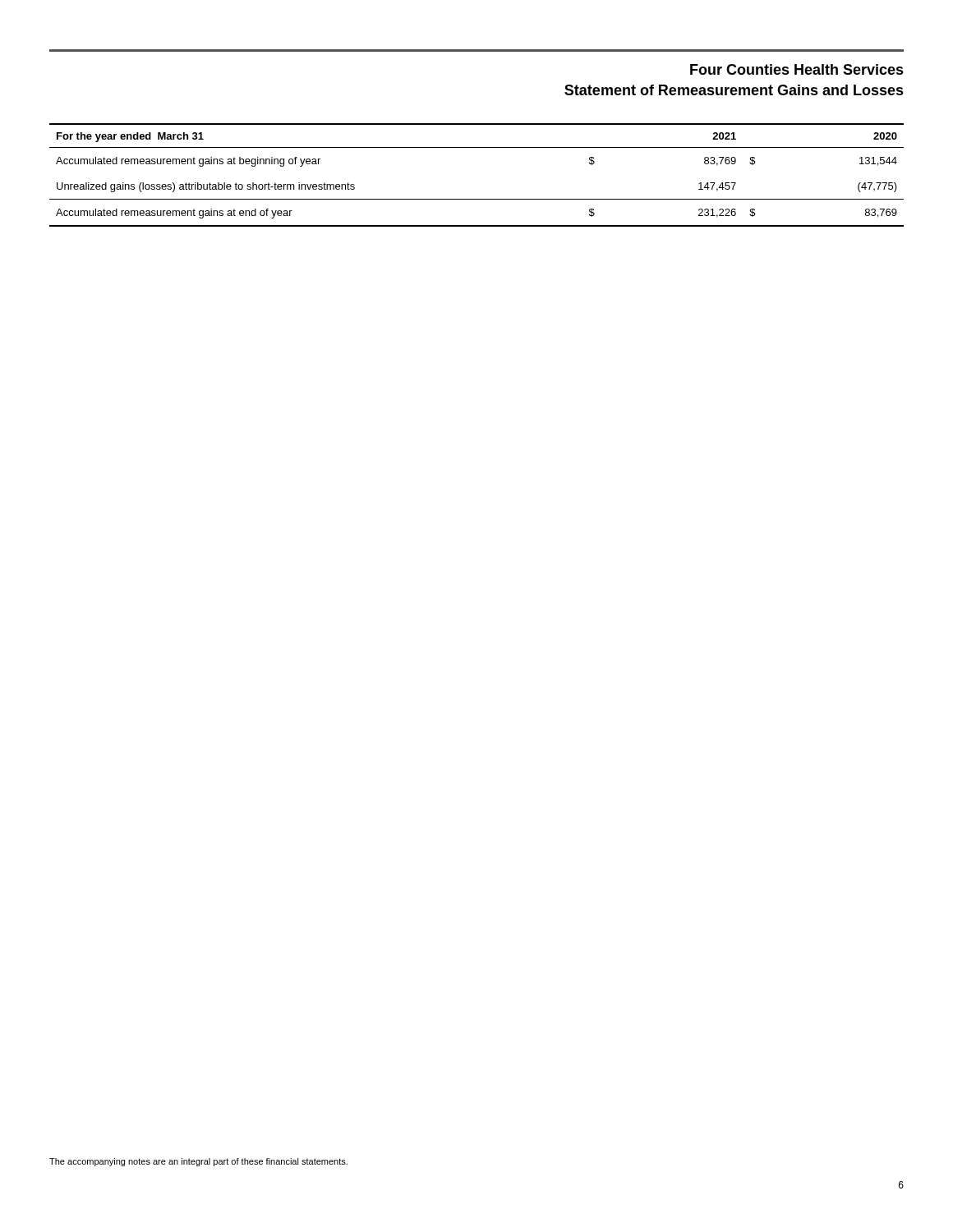953x1232 pixels.
Task: Find the block on this page that starts "The accompanying notes are an integral part"
Action: [199, 1161]
